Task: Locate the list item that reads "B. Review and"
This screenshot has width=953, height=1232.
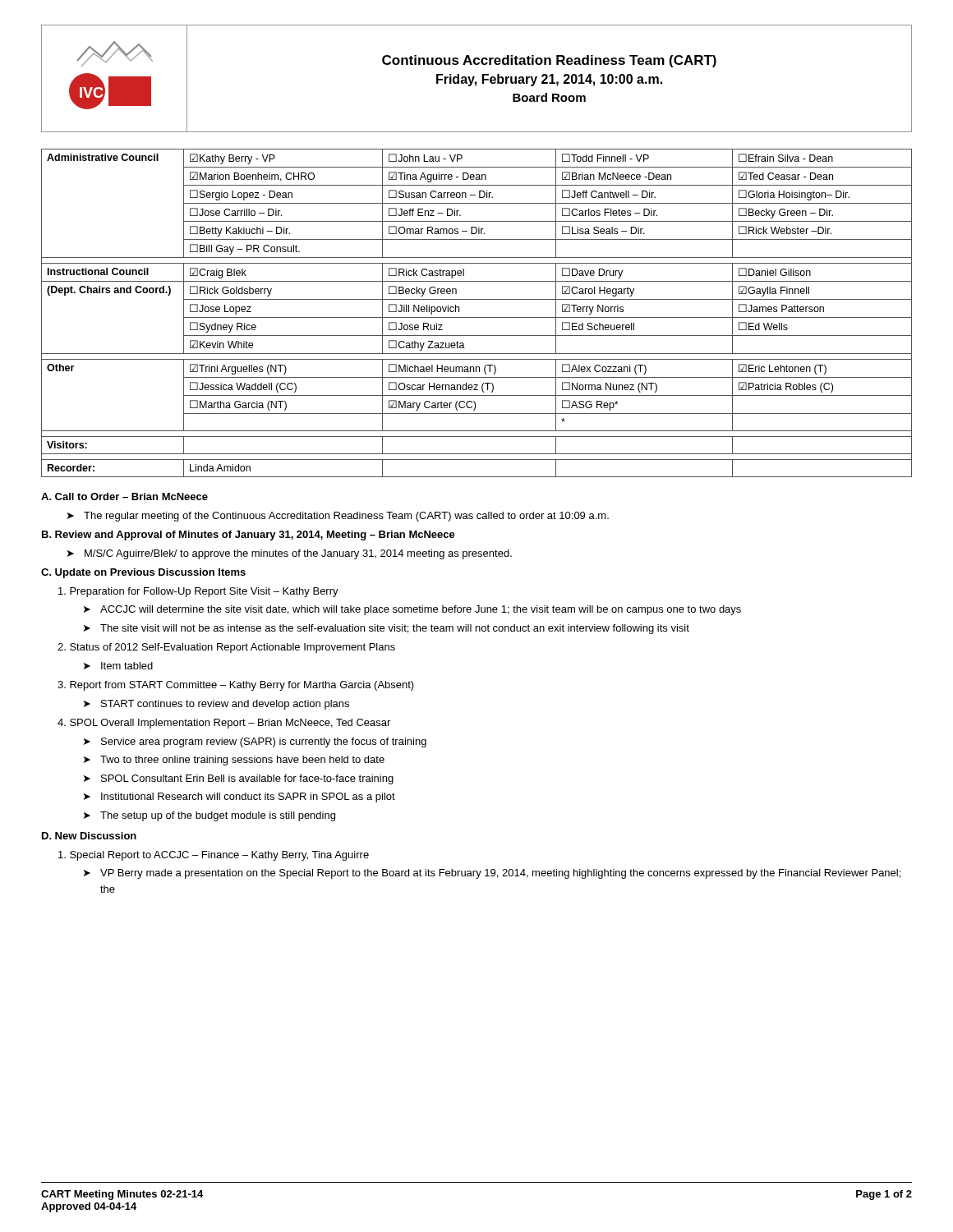Action: tap(248, 534)
